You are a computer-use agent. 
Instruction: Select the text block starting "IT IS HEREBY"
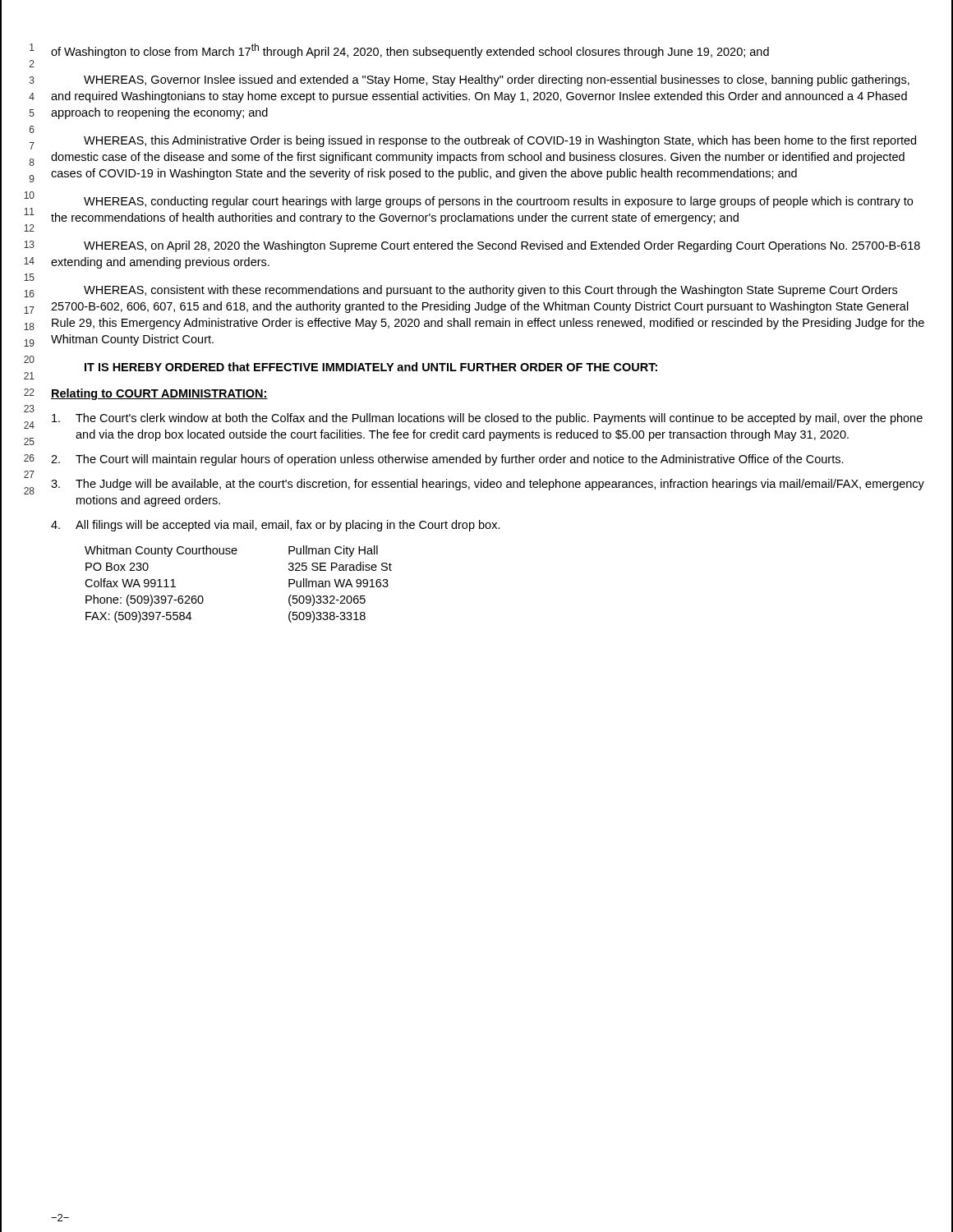pyautogui.click(x=371, y=367)
